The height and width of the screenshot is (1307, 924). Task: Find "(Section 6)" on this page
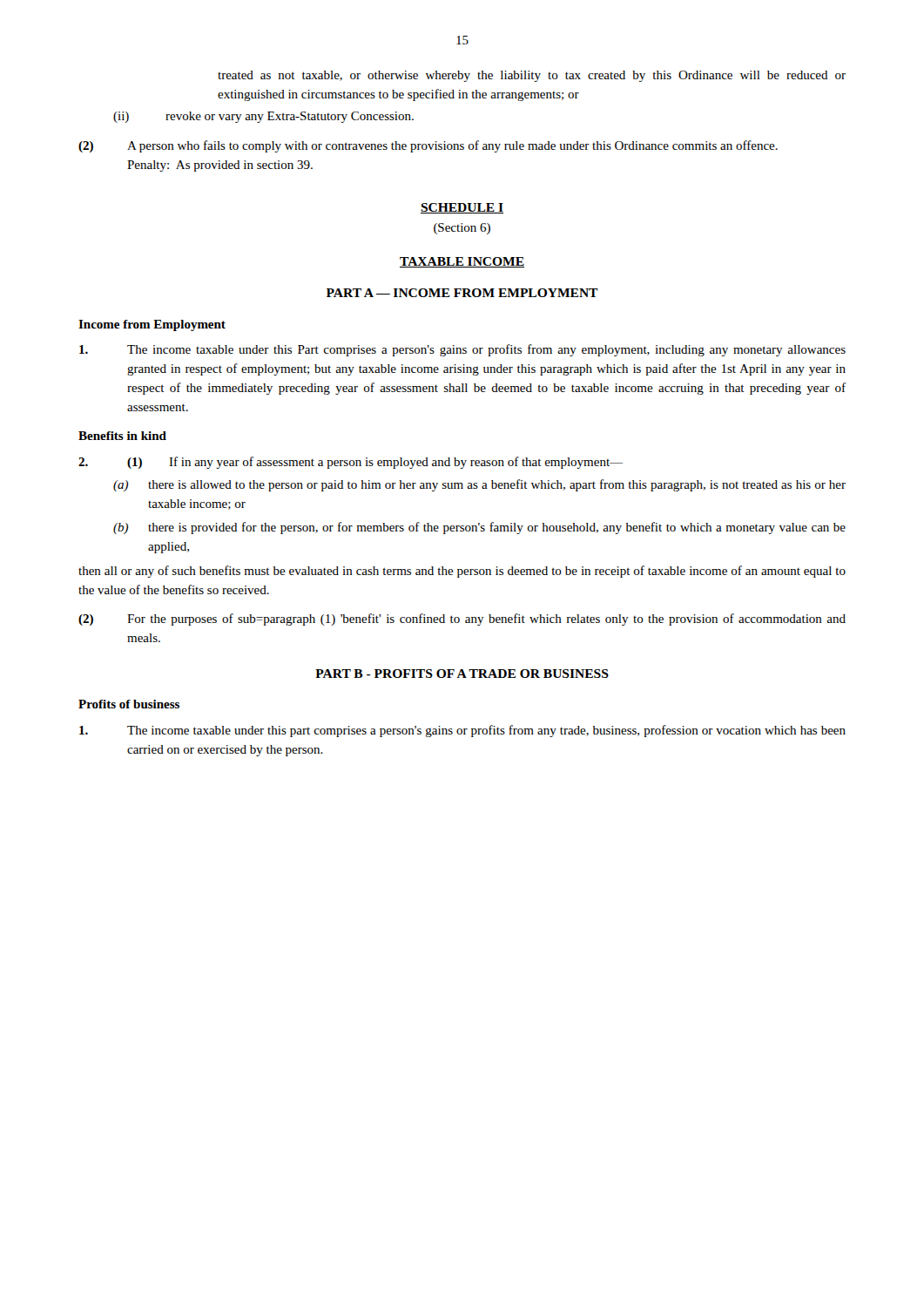[x=462, y=227]
